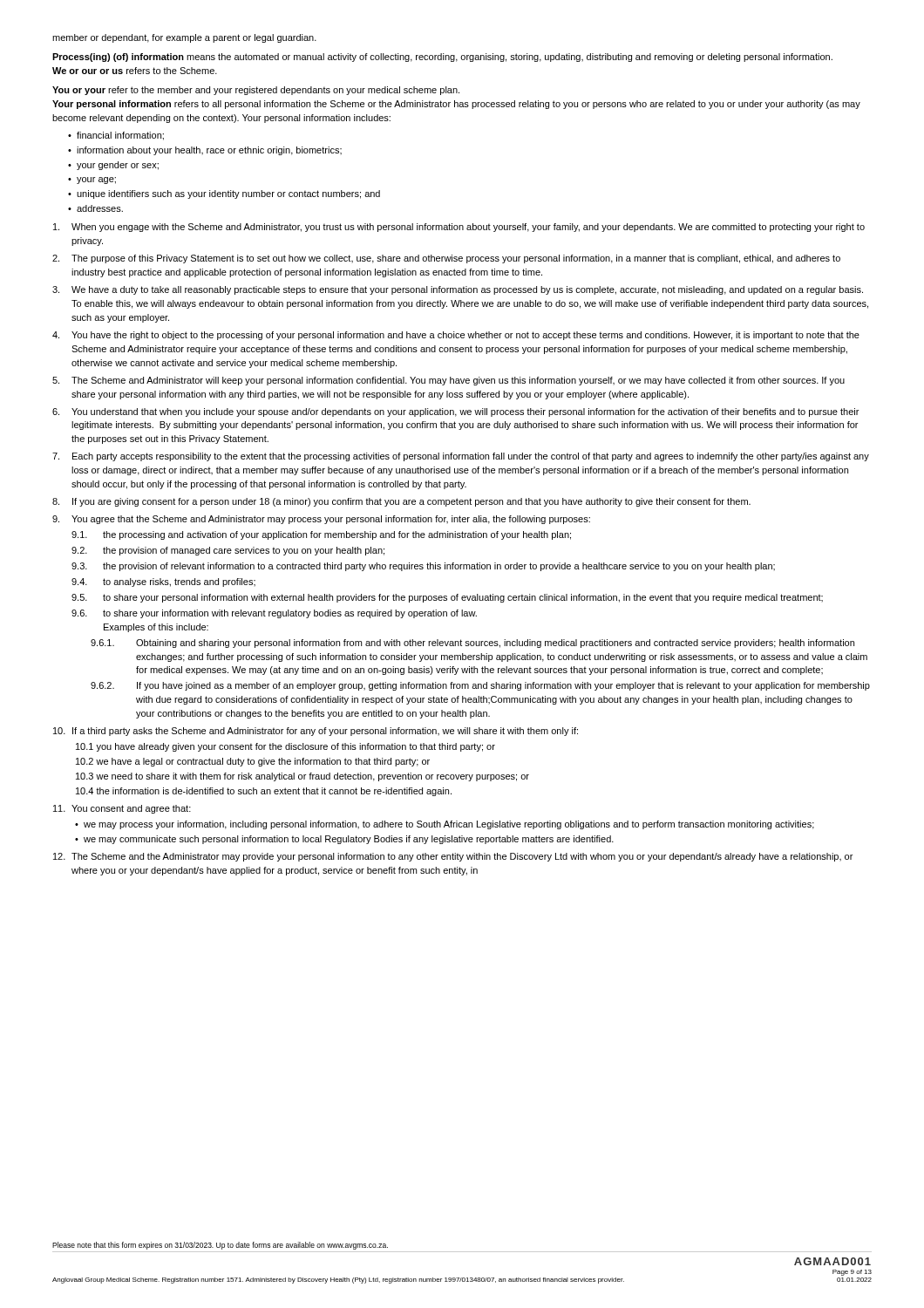Locate the list item with the text "When you engage"

coord(461,235)
